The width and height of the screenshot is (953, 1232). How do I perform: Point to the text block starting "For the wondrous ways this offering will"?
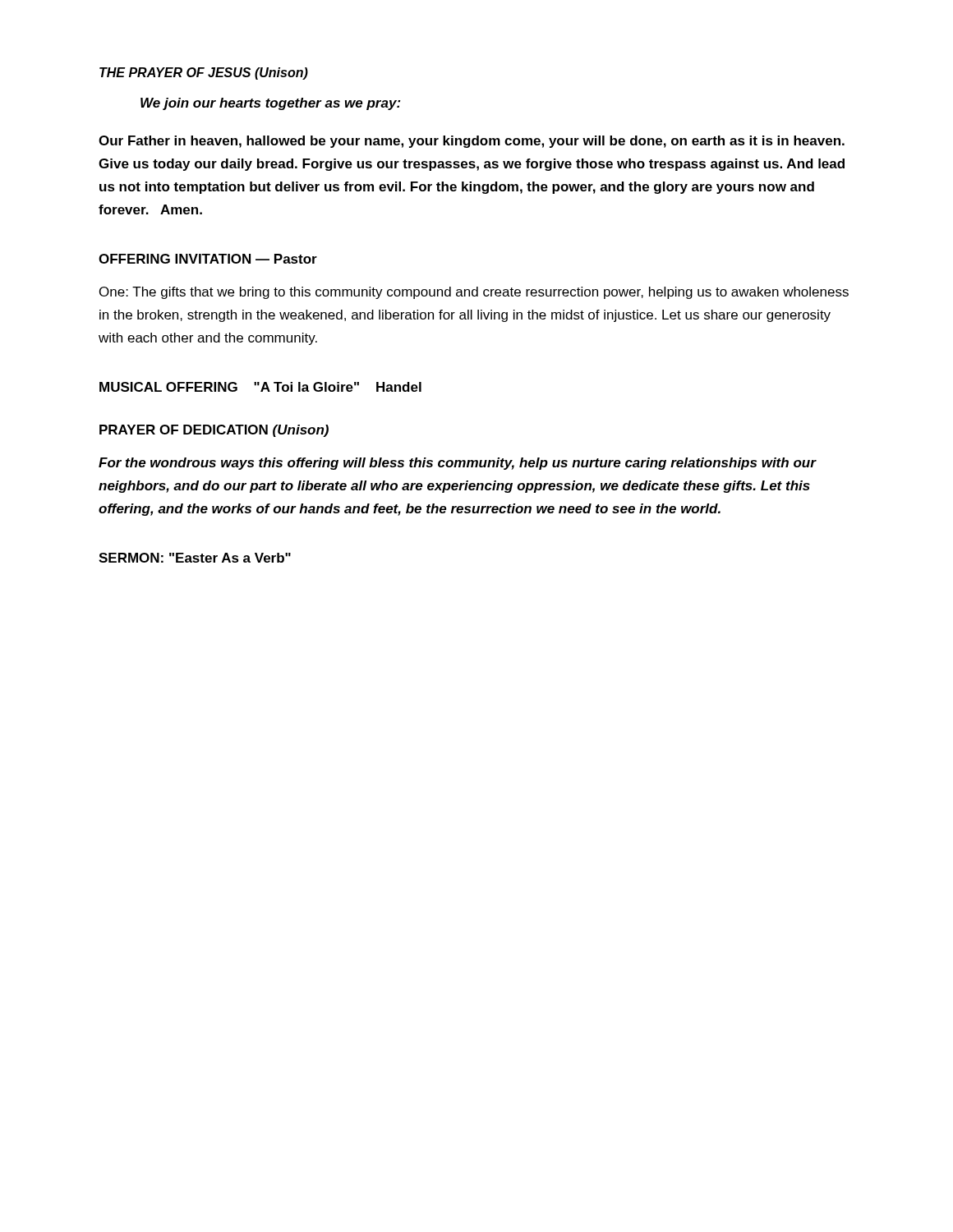pos(457,486)
